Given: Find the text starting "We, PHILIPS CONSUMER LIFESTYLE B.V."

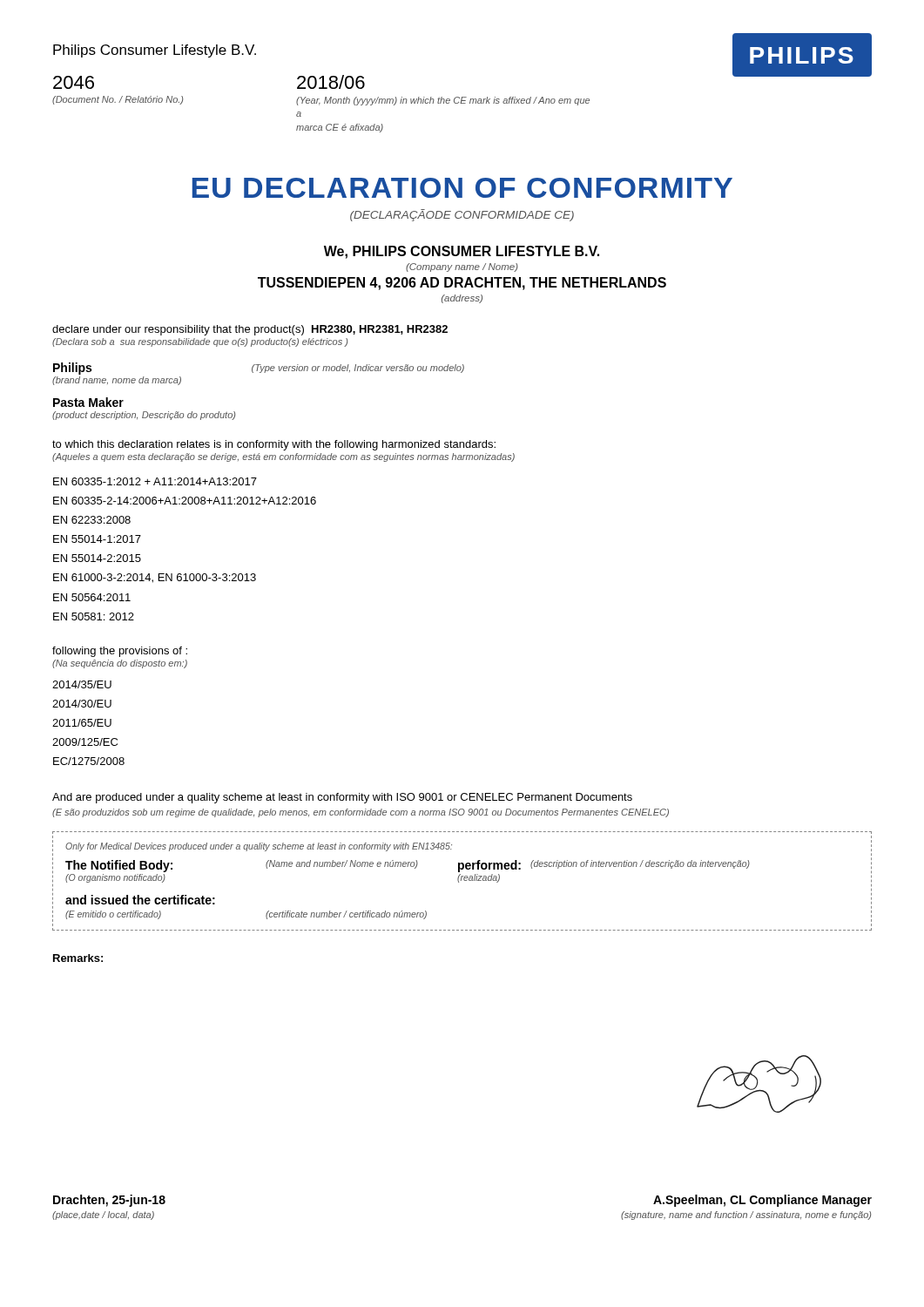Looking at the screenshot, I should (x=462, y=251).
